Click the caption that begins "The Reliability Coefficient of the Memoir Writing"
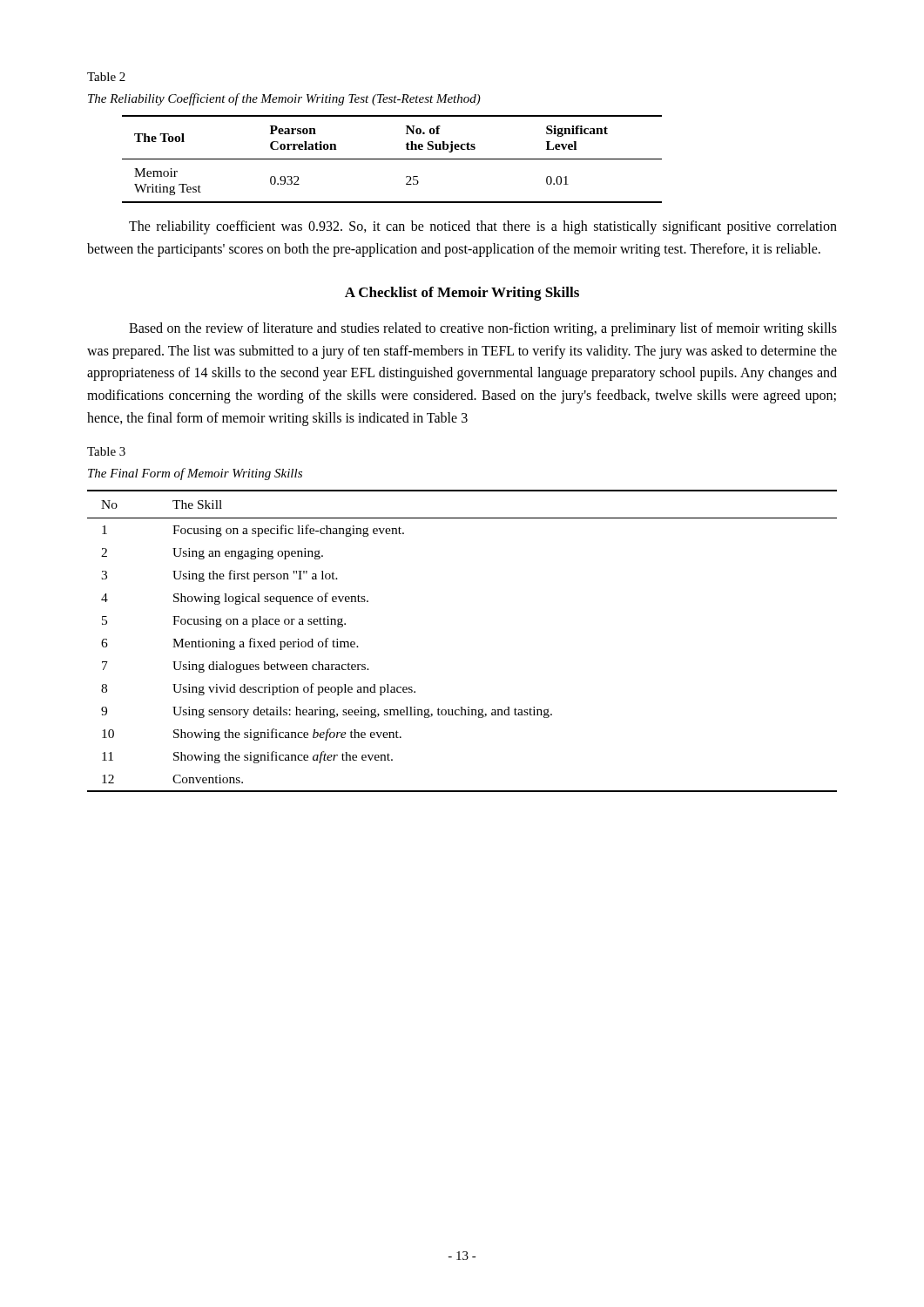924x1307 pixels. pos(284,98)
